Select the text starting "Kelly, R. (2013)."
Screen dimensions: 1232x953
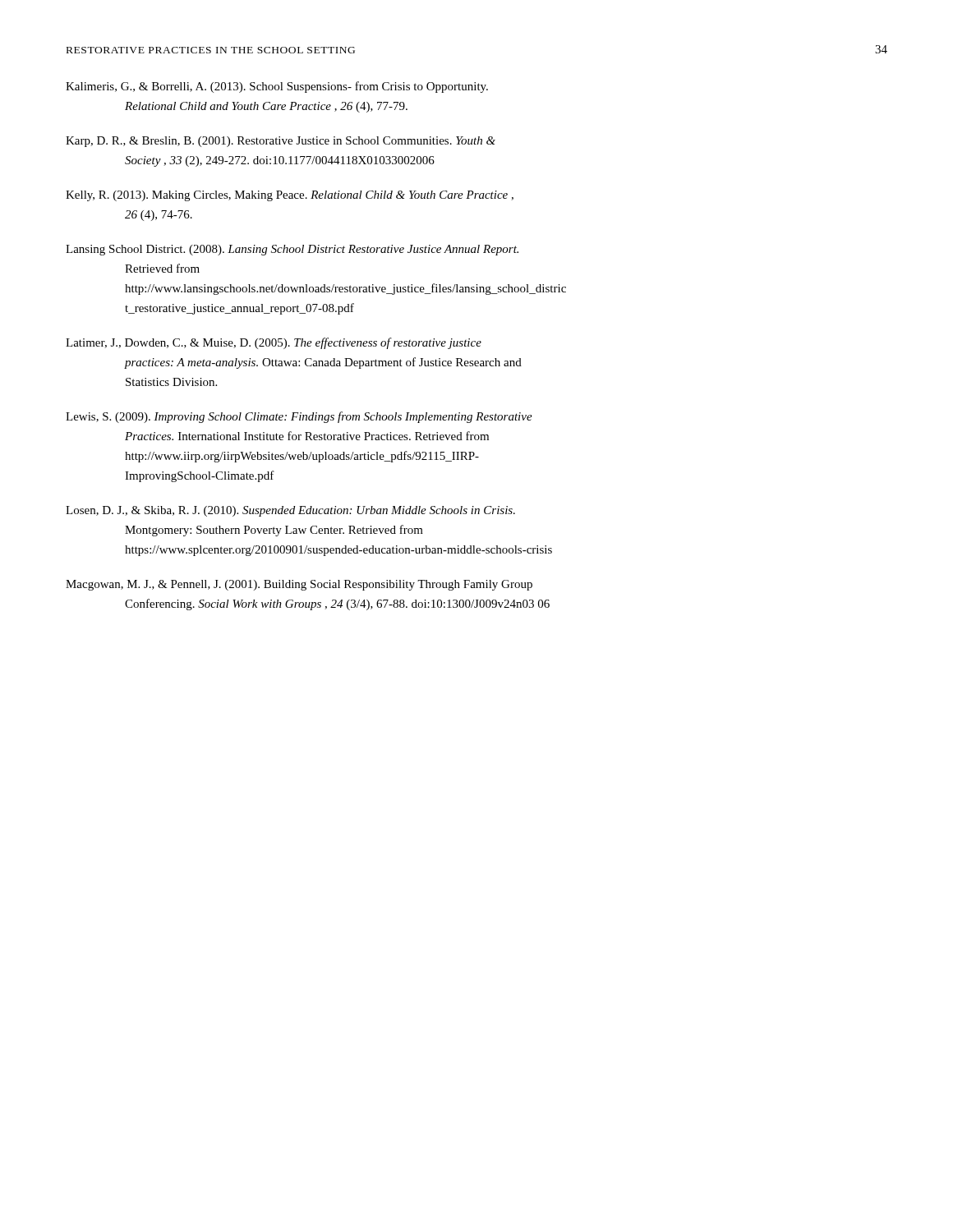476,205
